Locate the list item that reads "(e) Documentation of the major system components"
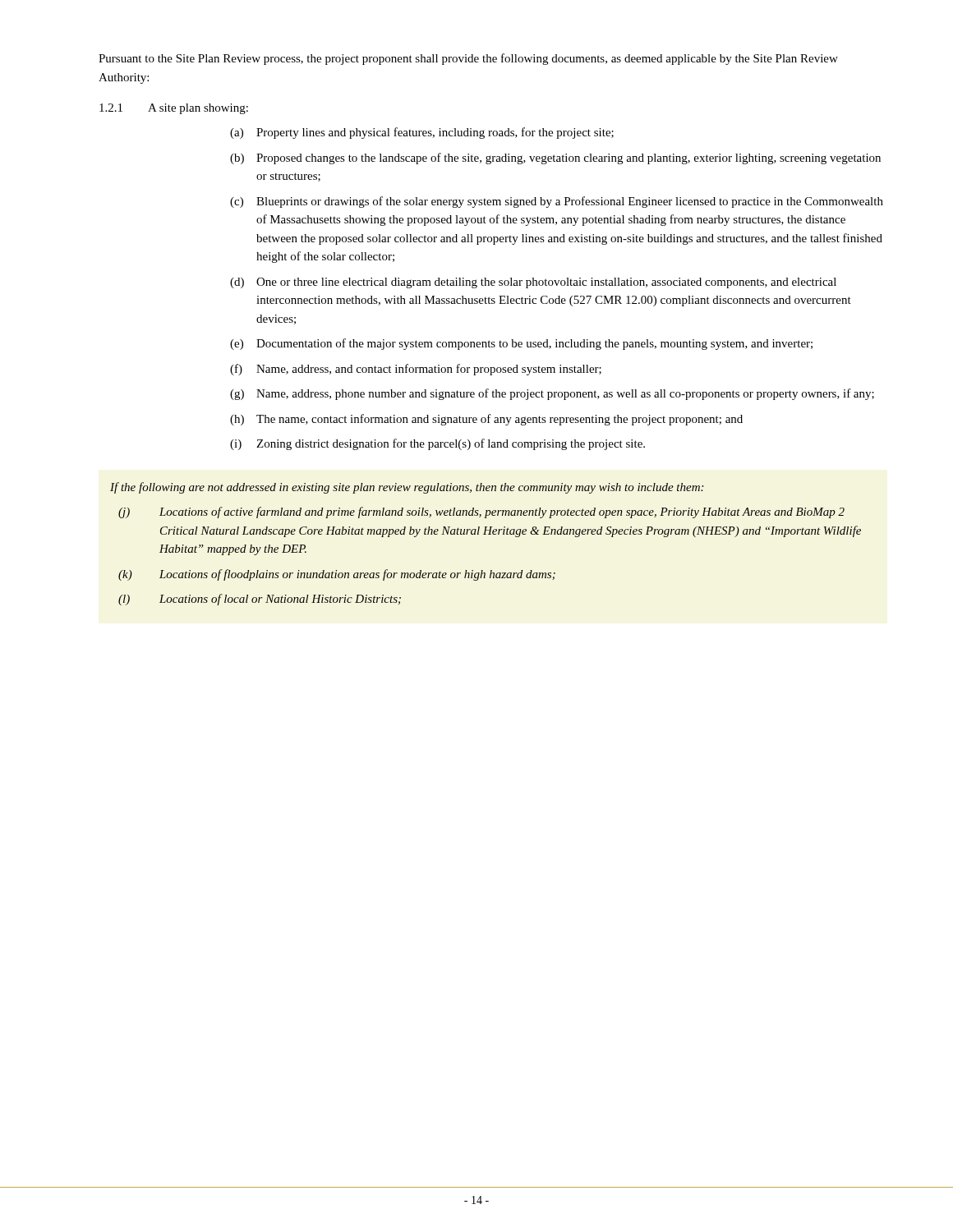The width and height of the screenshot is (953, 1232). (559, 343)
